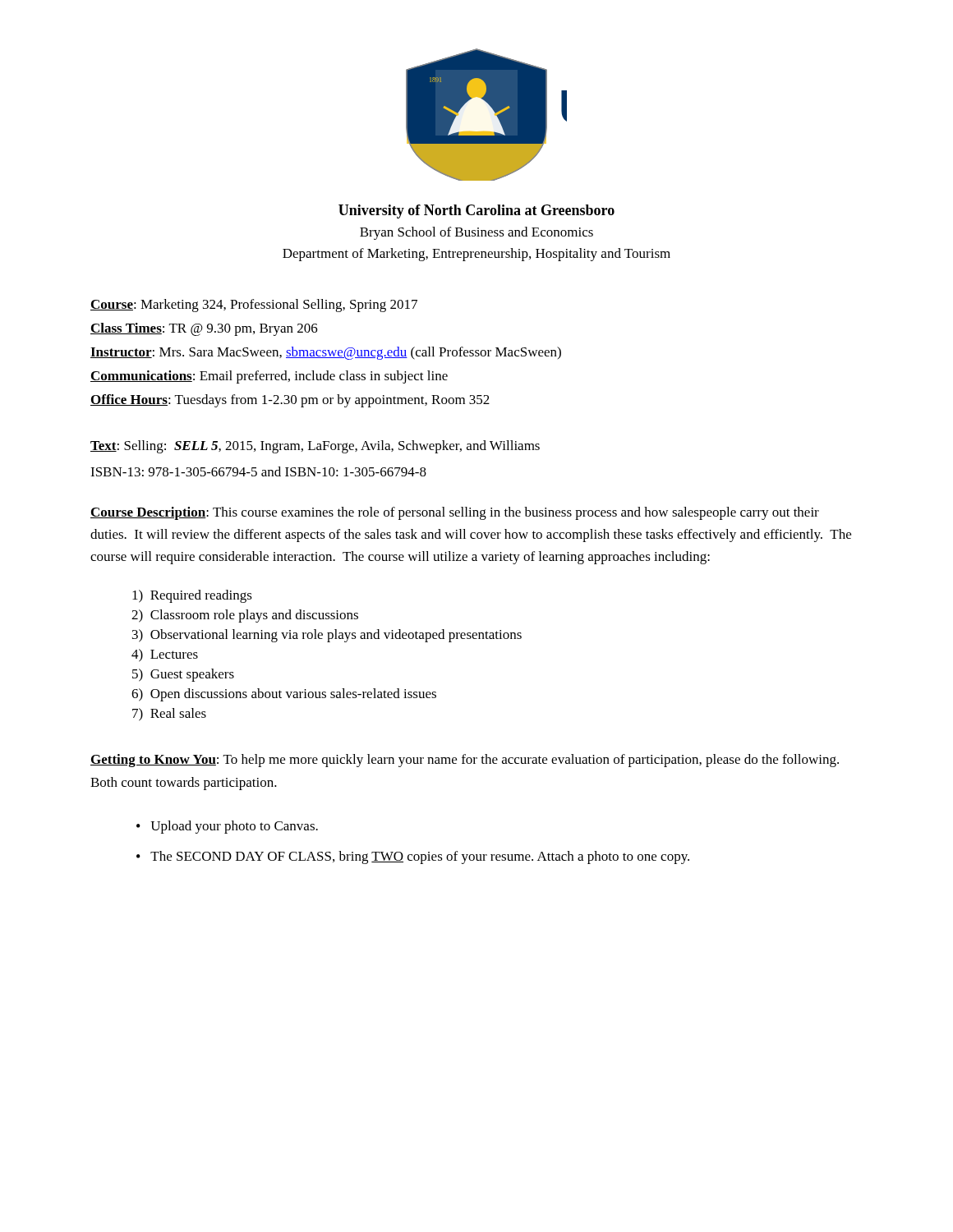
Task: Find the block on this page that starts "Getting to Know You: To"
Action: point(476,771)
